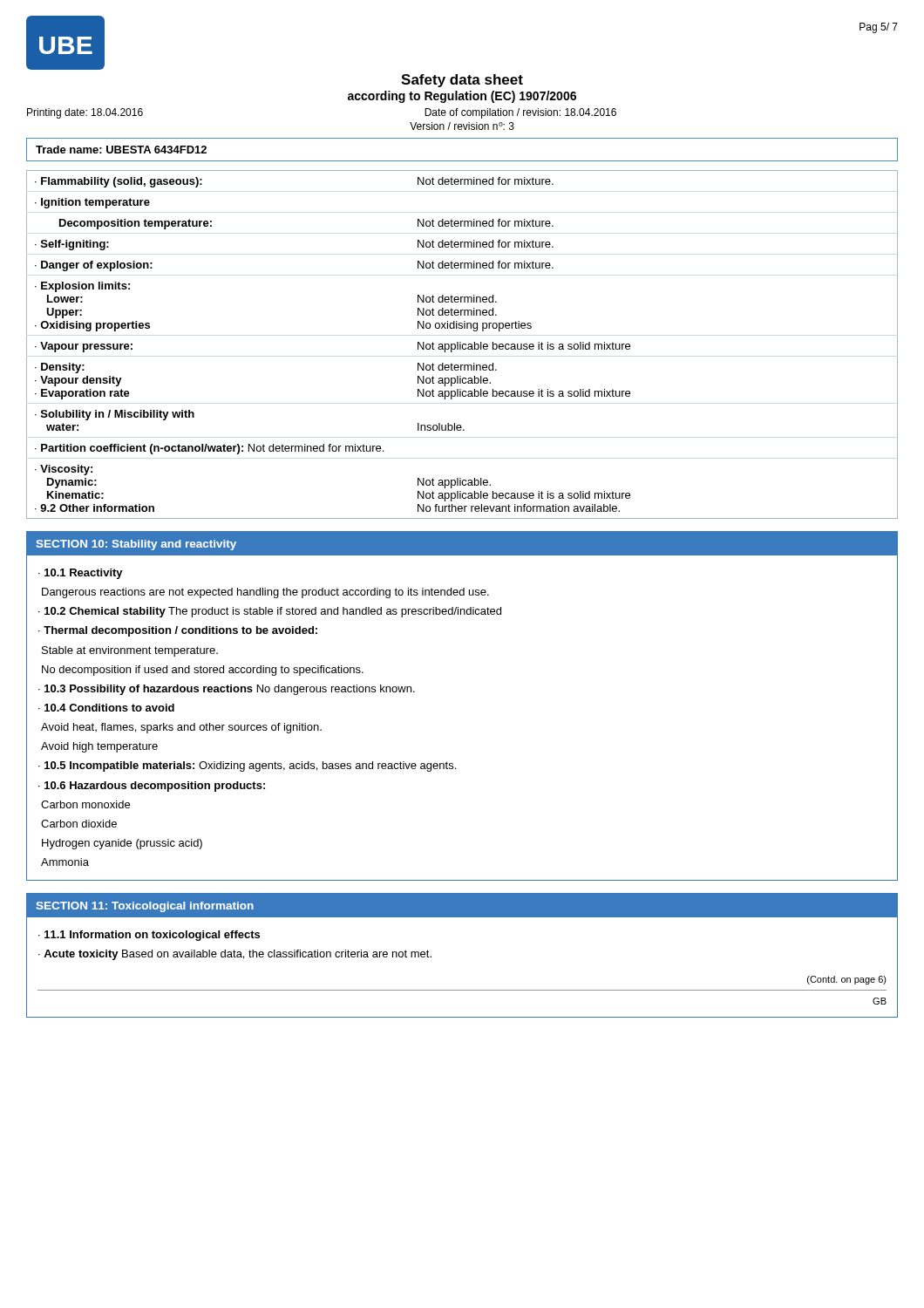Screen dimensions: 1308x924
Task: Click the title
Action: (462, 87)
